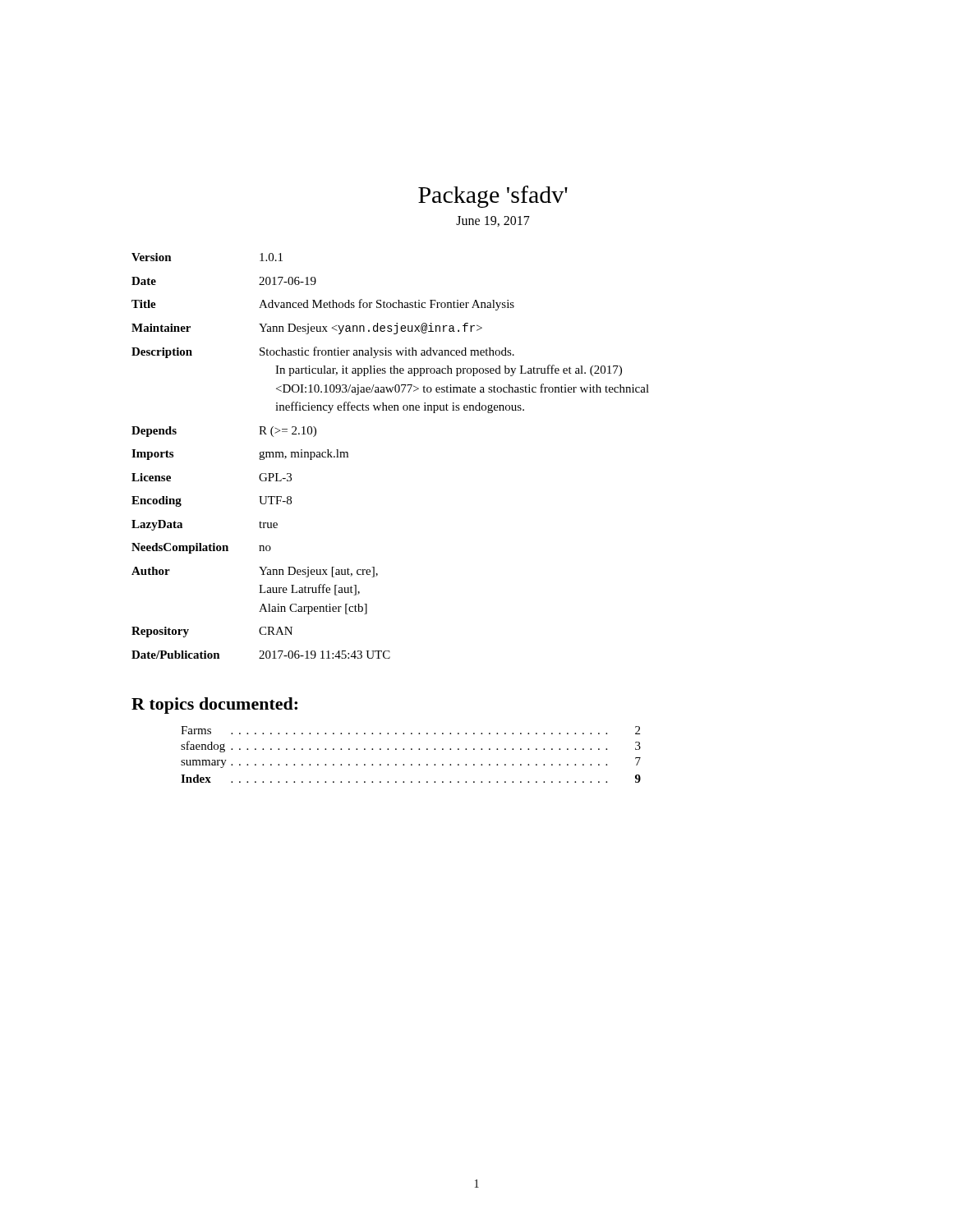The height and width of the screenshot is (1232, 953).
Task: Navigate to the passage starting "Depends R (>= 2.10)"
Action: (152, 432)
